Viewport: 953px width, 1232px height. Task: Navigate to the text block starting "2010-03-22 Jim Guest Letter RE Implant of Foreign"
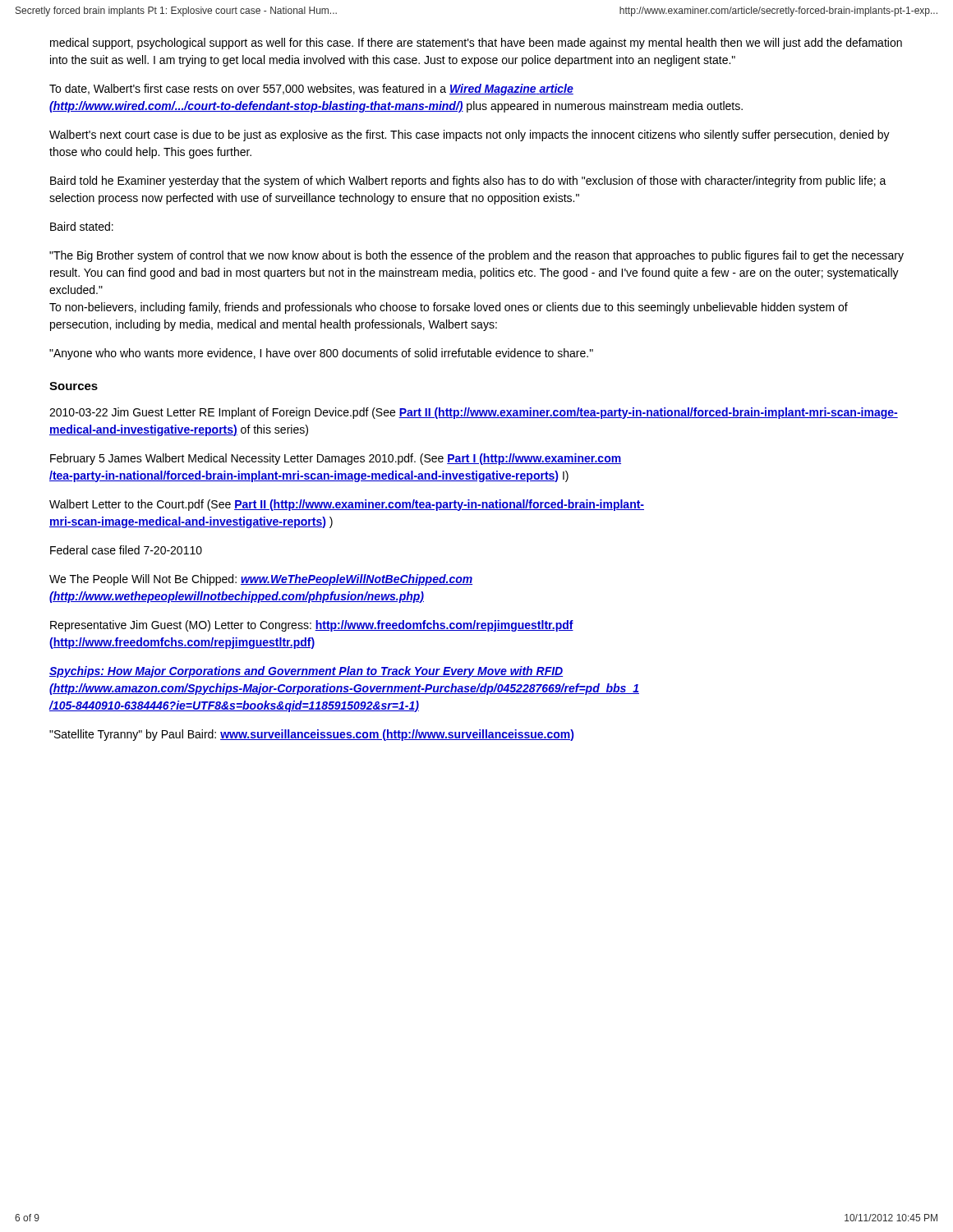tap(476, 421)
